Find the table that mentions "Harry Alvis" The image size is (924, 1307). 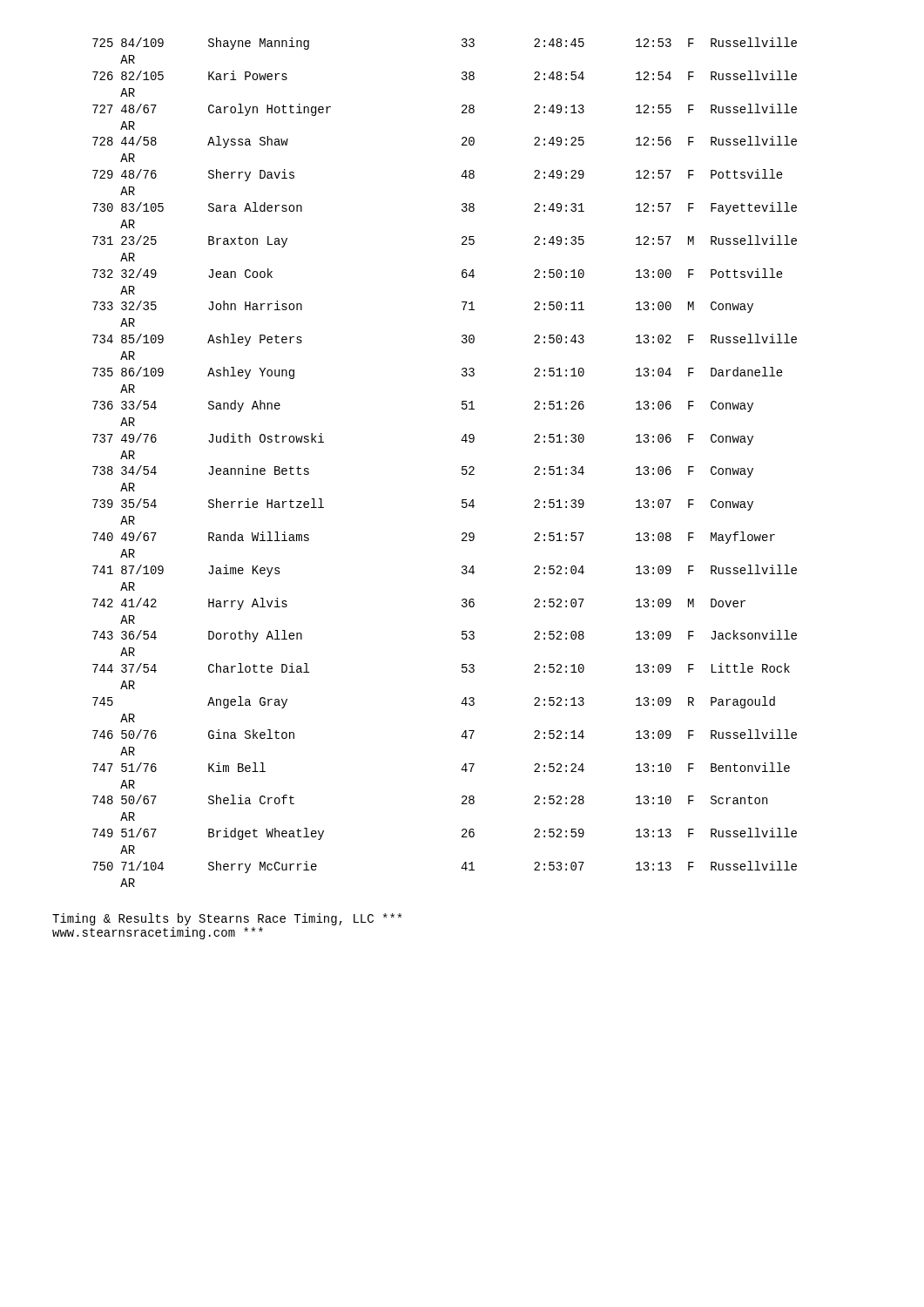pos(462,463)
